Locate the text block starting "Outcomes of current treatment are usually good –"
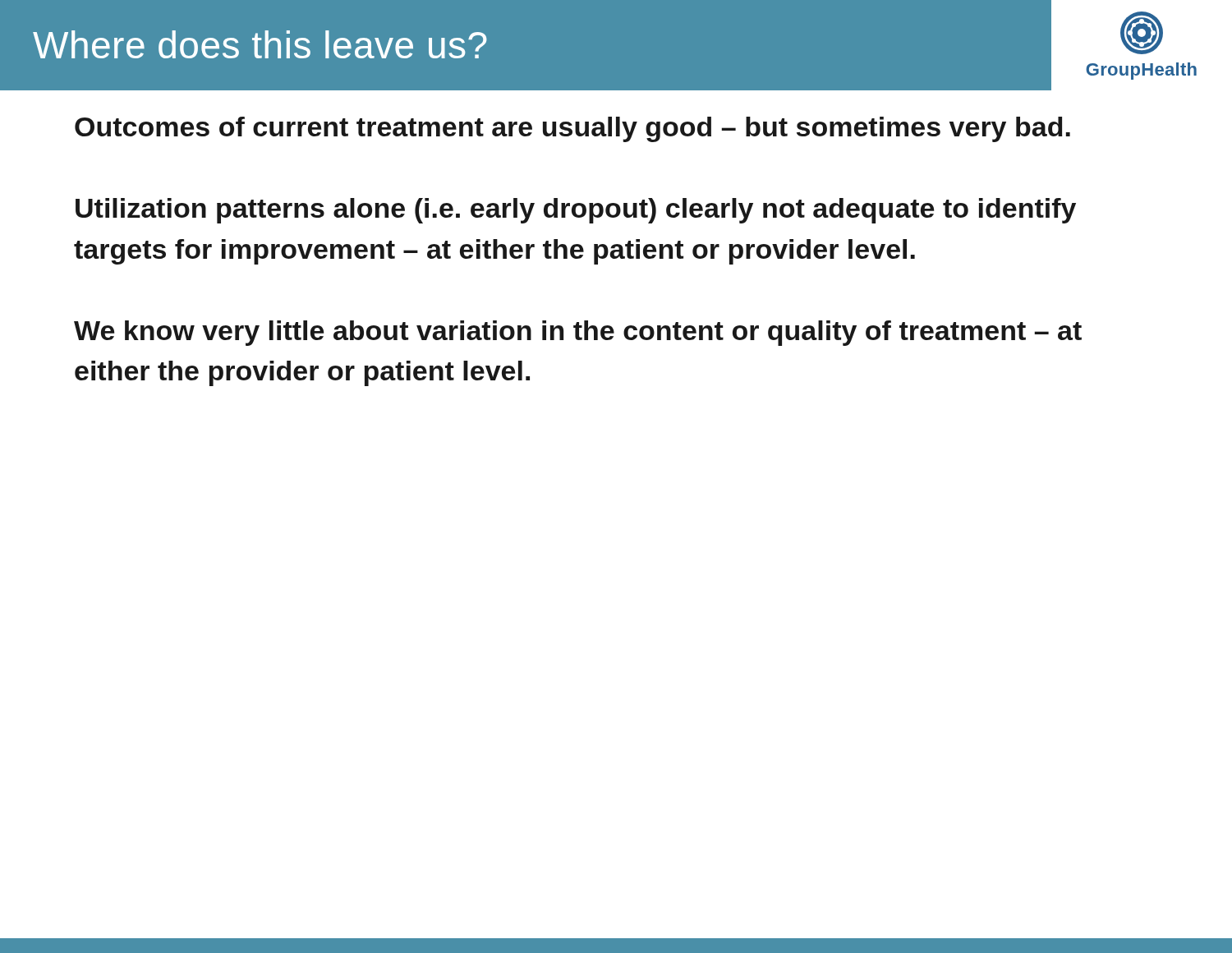 click(616, 127)
